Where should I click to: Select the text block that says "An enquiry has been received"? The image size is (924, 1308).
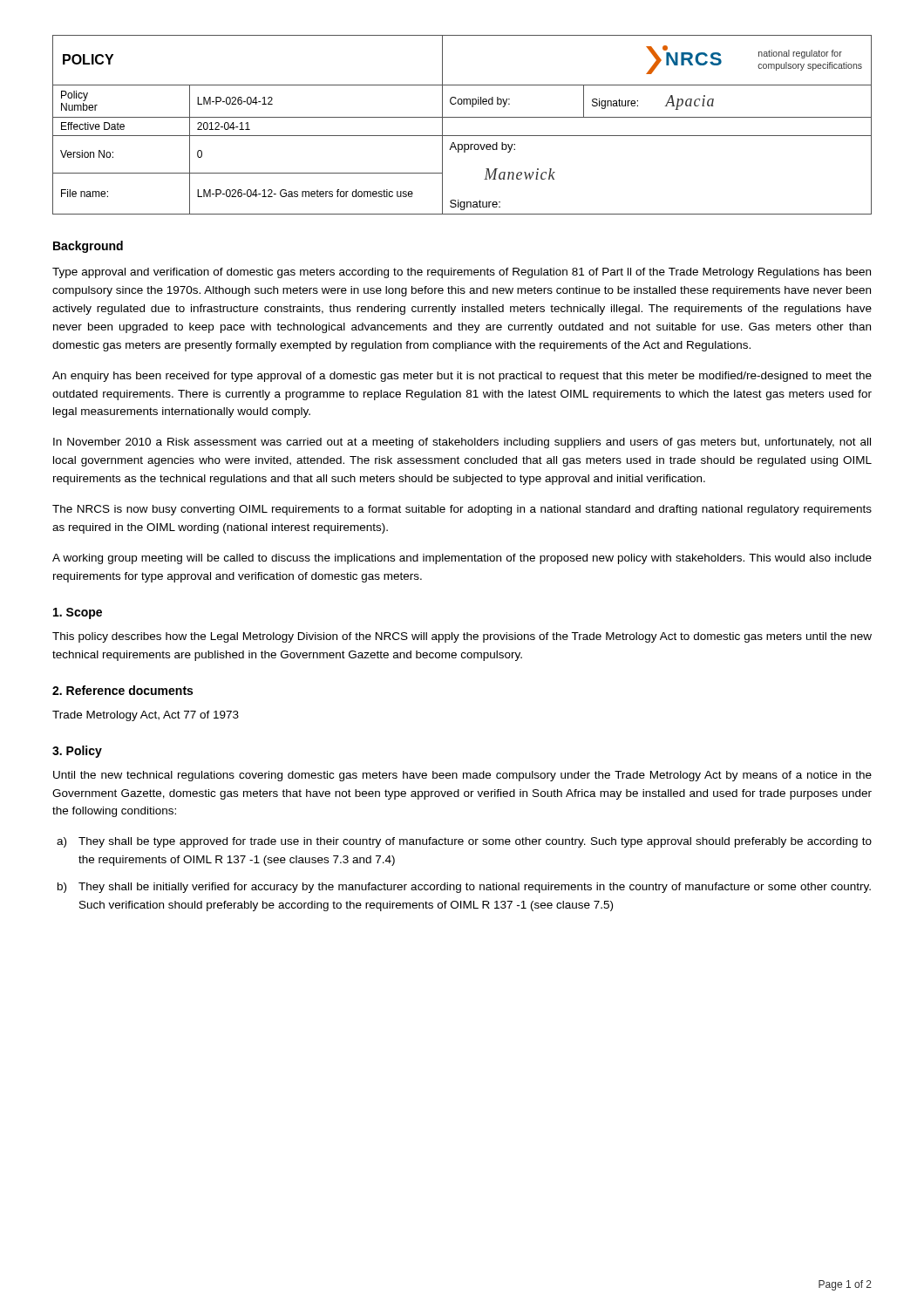click(462, 393)
